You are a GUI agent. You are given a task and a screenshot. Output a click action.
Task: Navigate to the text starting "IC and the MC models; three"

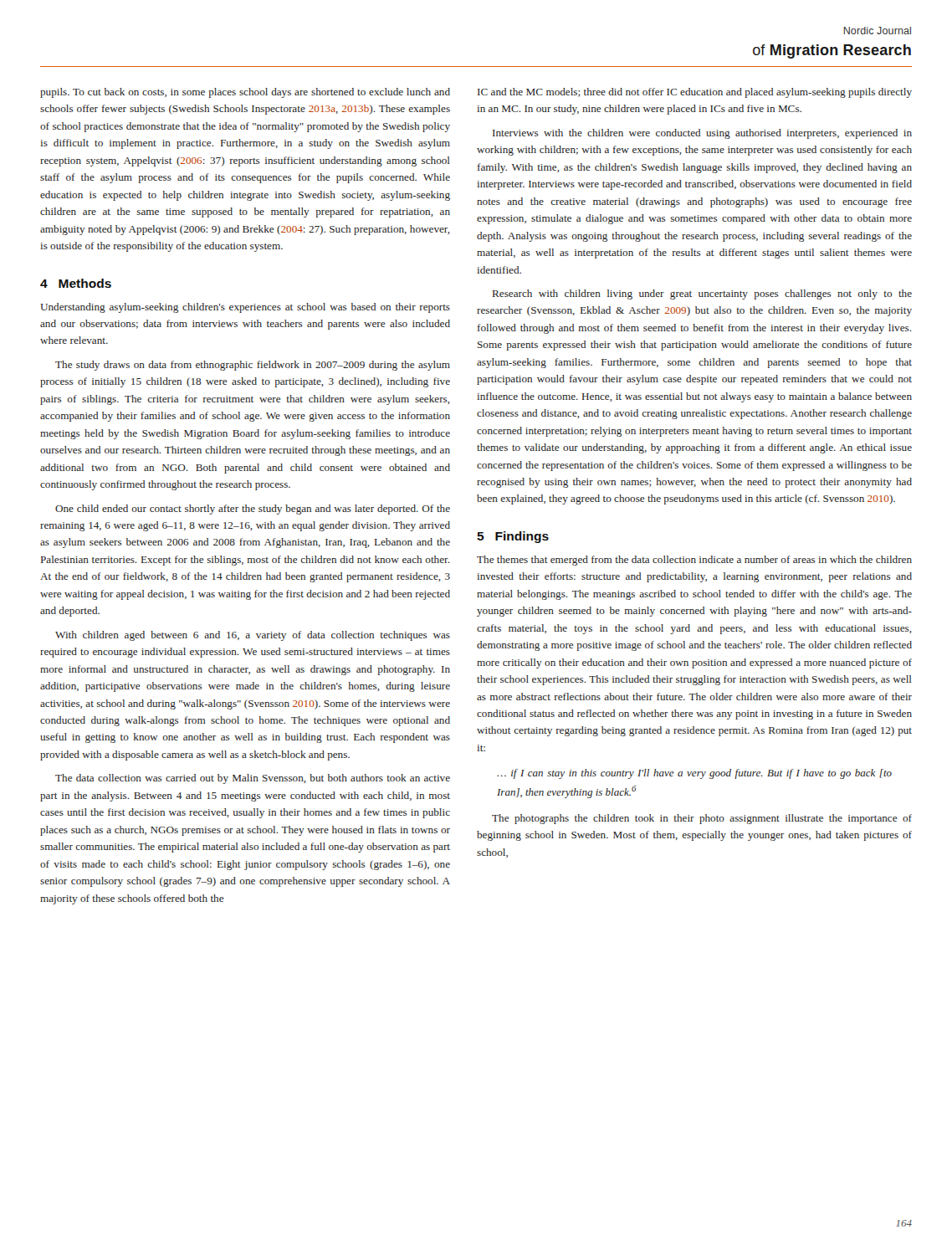(x=694, y=296)
